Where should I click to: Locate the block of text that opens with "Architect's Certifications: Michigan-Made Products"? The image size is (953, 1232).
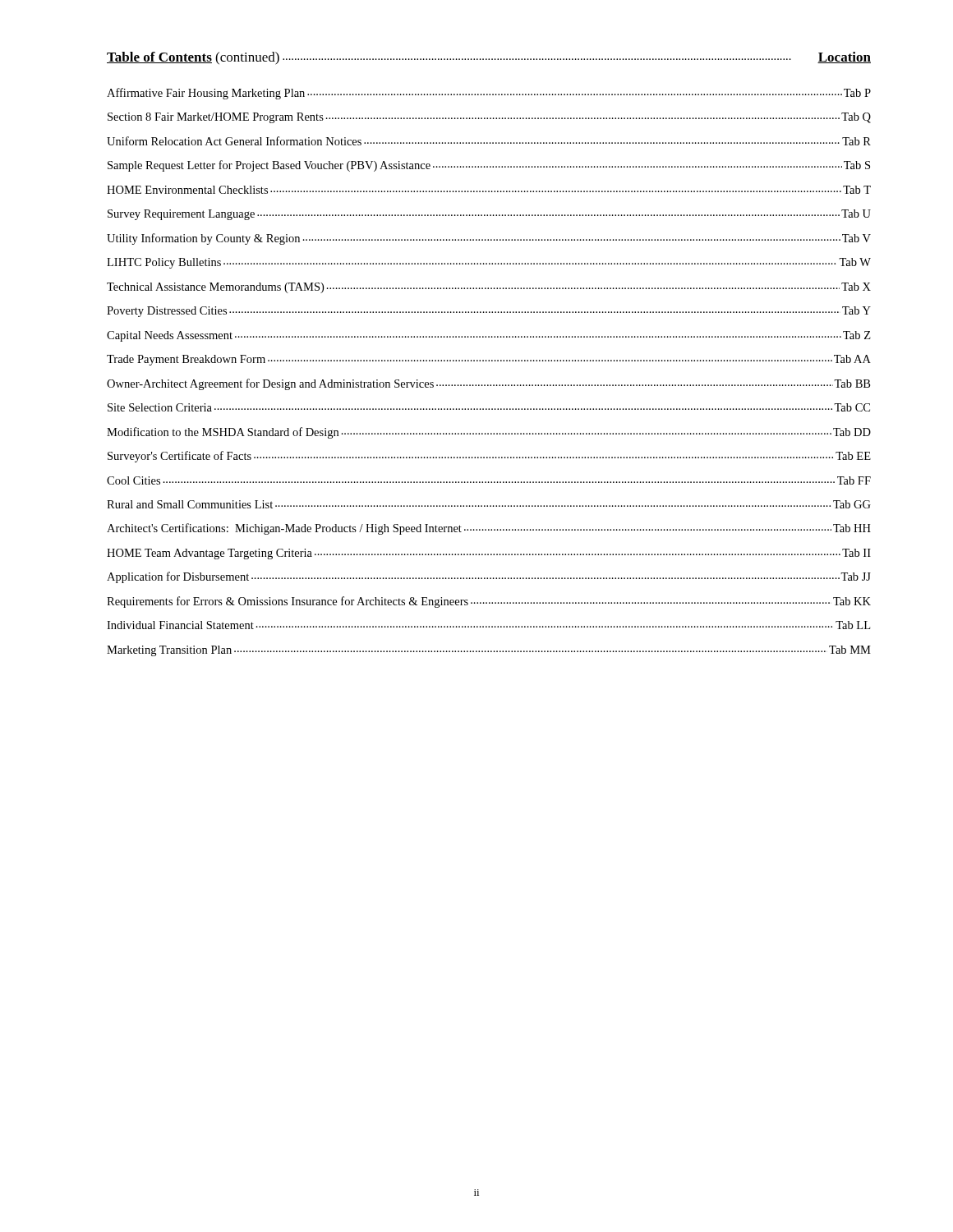pos(489,529)
